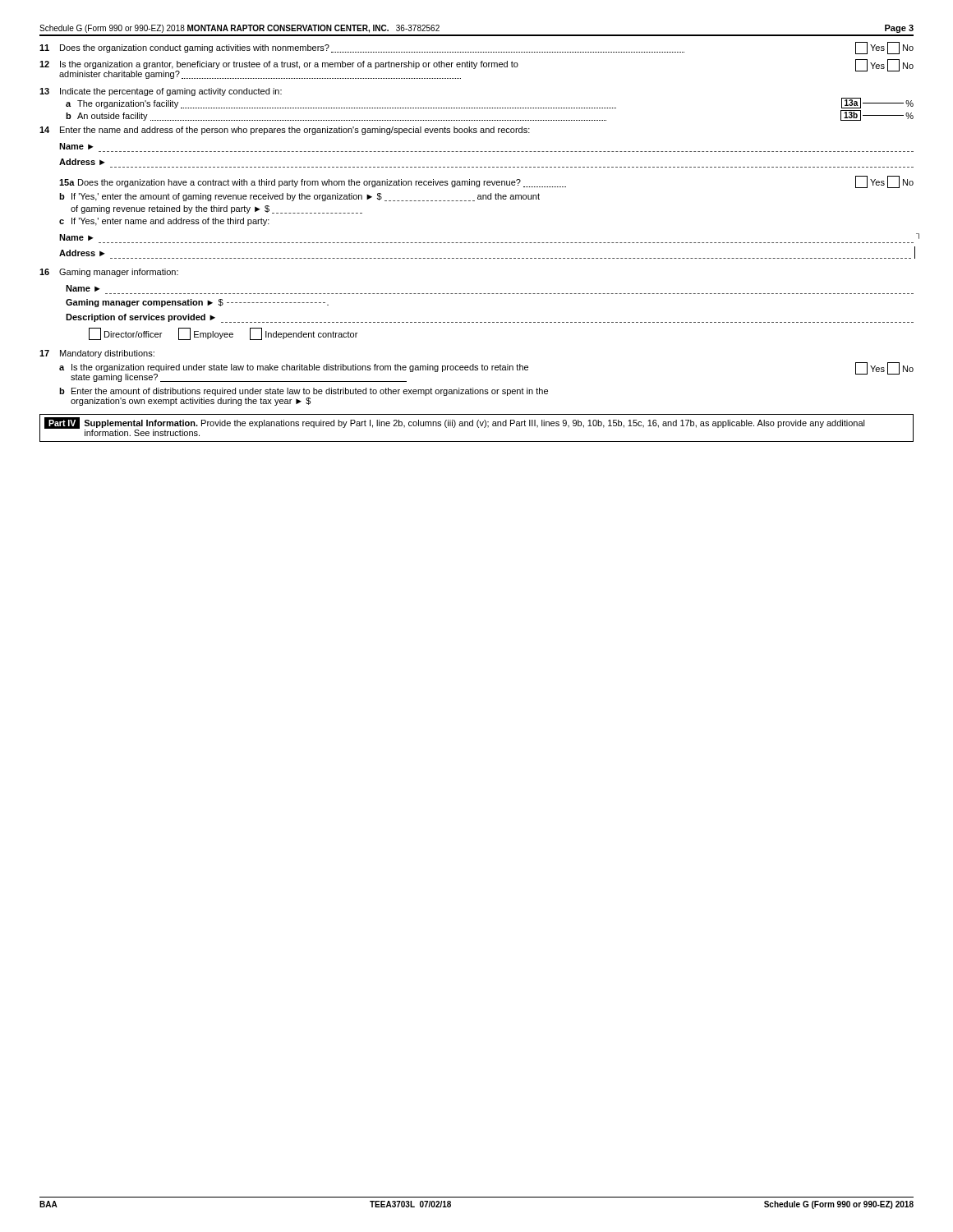This screenshot has width=953, height=1232.
Task: Click where it says "Name ► ┐"
Action: [486, 237]
